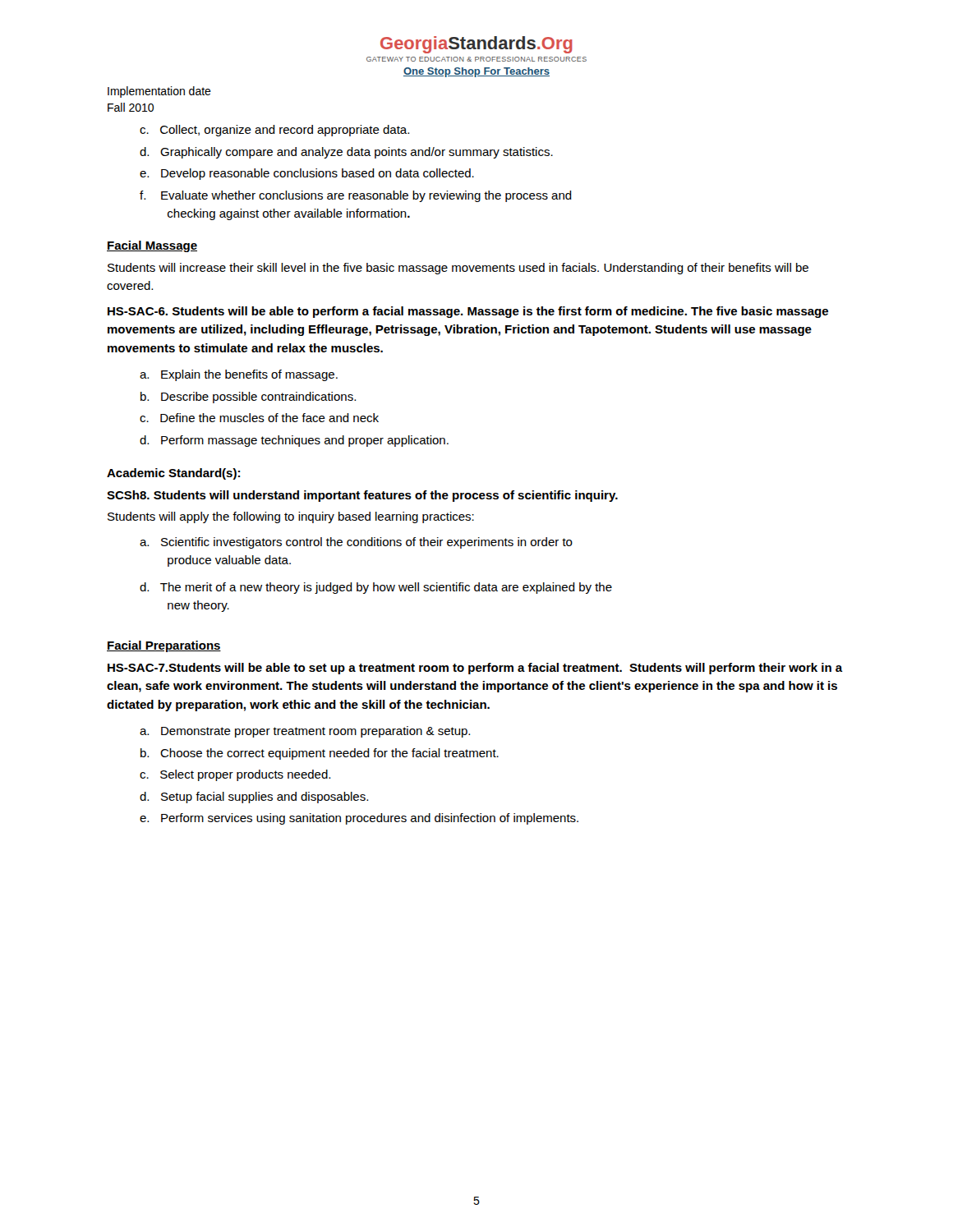This screenshot has width=953, height=1232.
Task: Click on the text block that reads "Students will apply the following"
Action: [291, 516]
